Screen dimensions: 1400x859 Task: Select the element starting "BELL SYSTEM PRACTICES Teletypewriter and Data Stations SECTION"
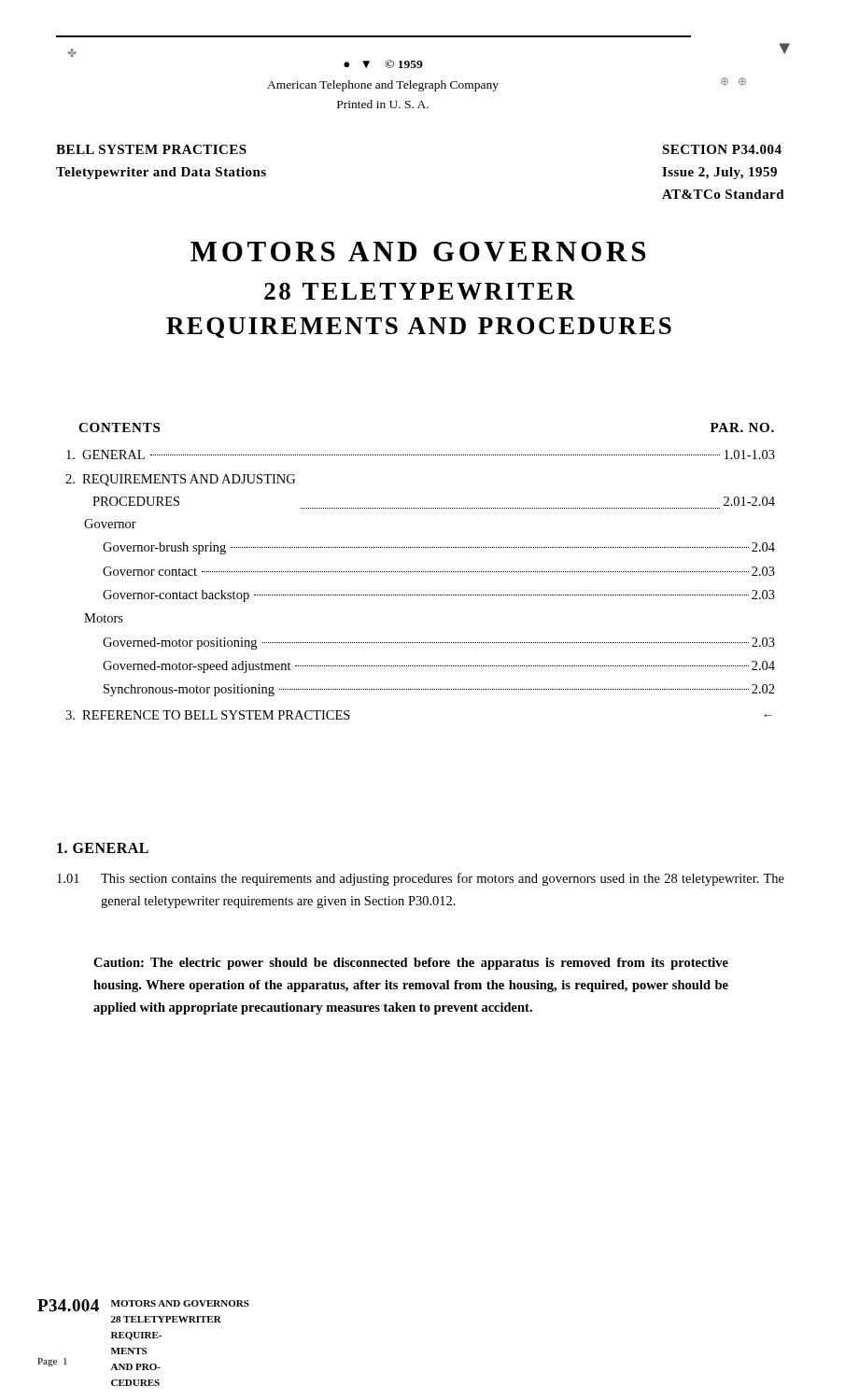(151, 150)
